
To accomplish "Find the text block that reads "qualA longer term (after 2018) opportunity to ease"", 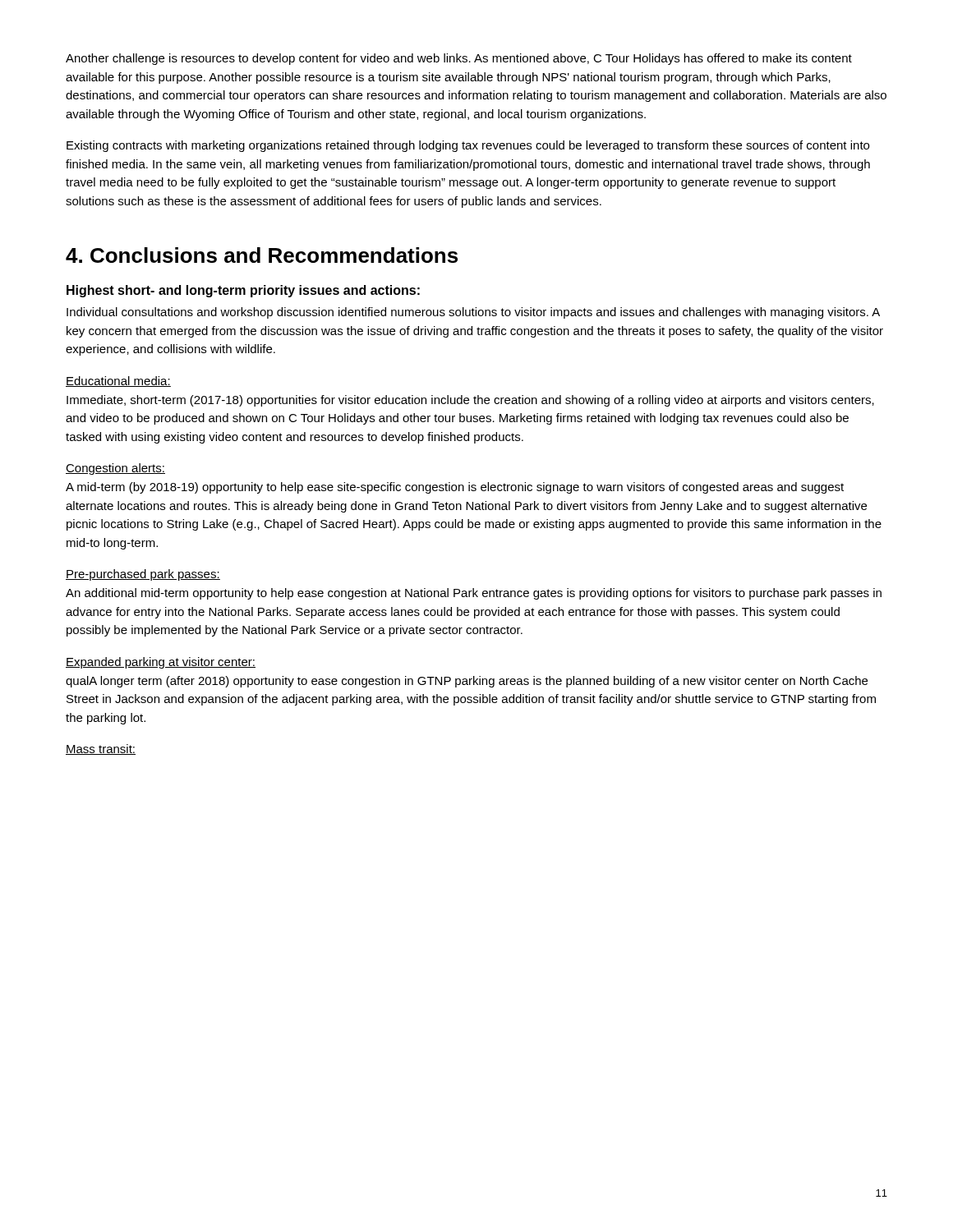I will click(471, 699).
